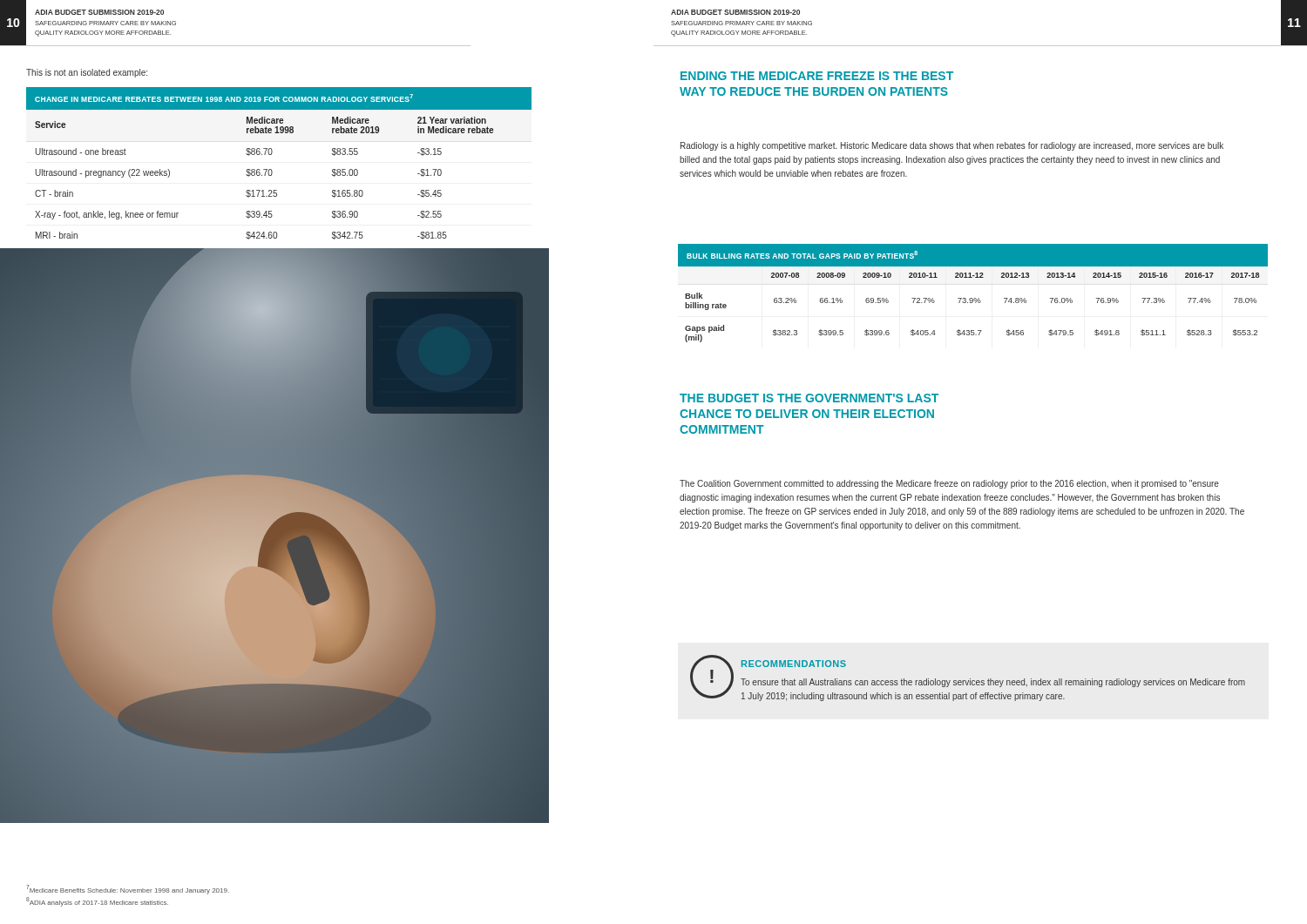This screenshot has width=1307, height=924.
Task: Click on the passage starting "7Medicare Benefits Schedule: November 1998 and January 2019."
Action: (128, 895)
